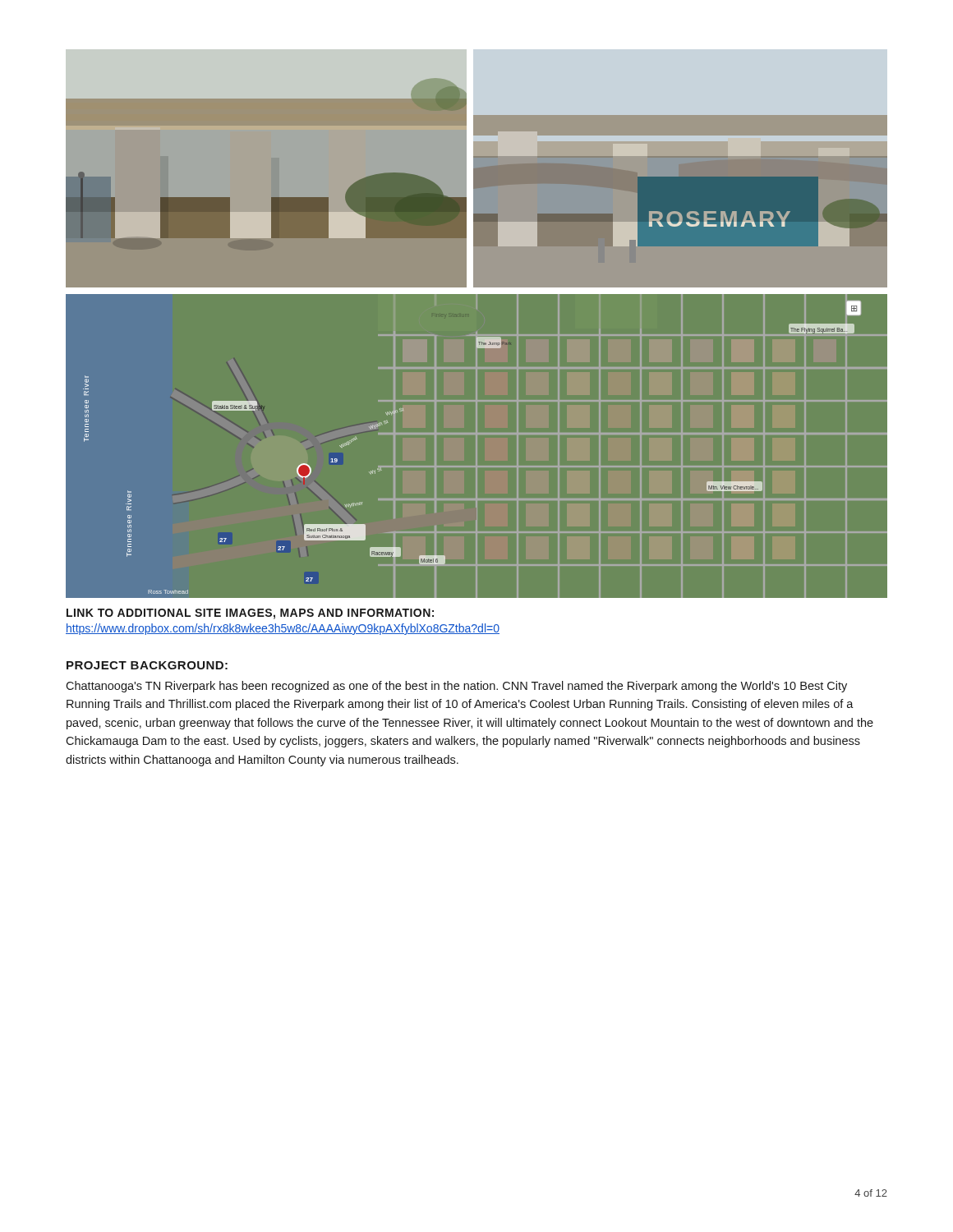Image resolution: width=953 pixels, height=1232 pixels.
Task: Click on the map
Action: (x=476, y=446)
